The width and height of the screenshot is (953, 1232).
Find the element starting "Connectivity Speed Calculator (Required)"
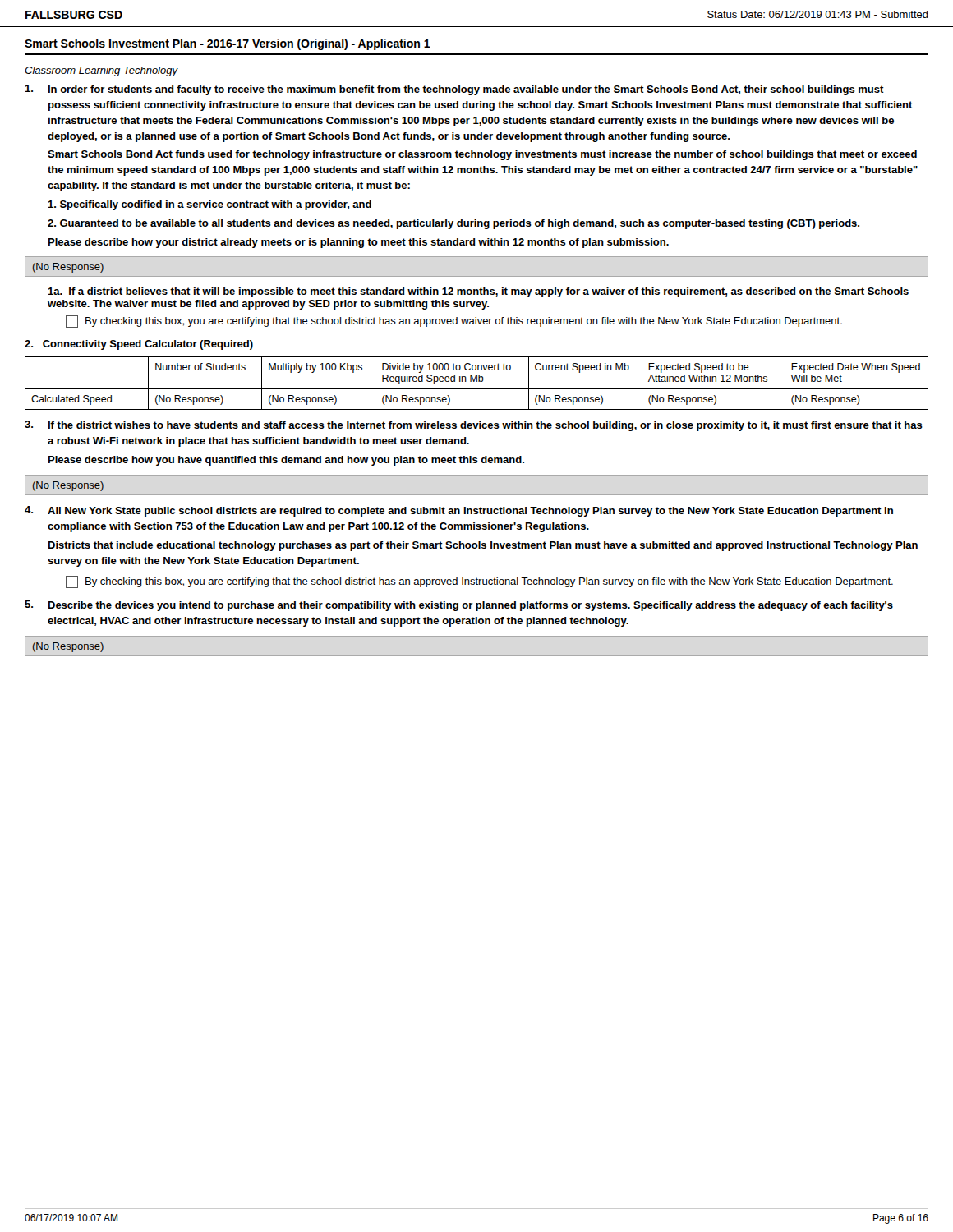coord(139,344)
